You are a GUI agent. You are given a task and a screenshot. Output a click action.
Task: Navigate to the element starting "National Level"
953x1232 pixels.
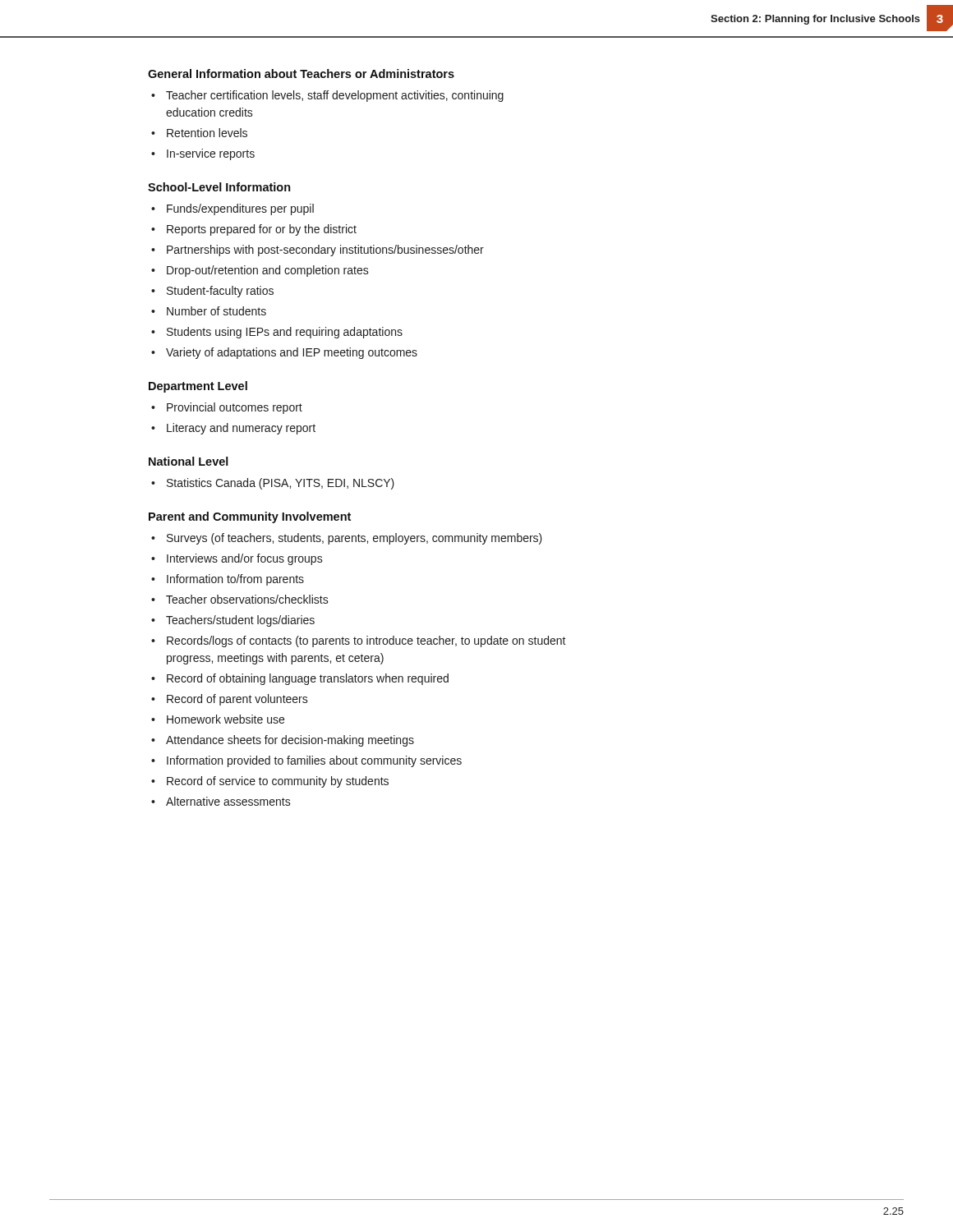188,462
